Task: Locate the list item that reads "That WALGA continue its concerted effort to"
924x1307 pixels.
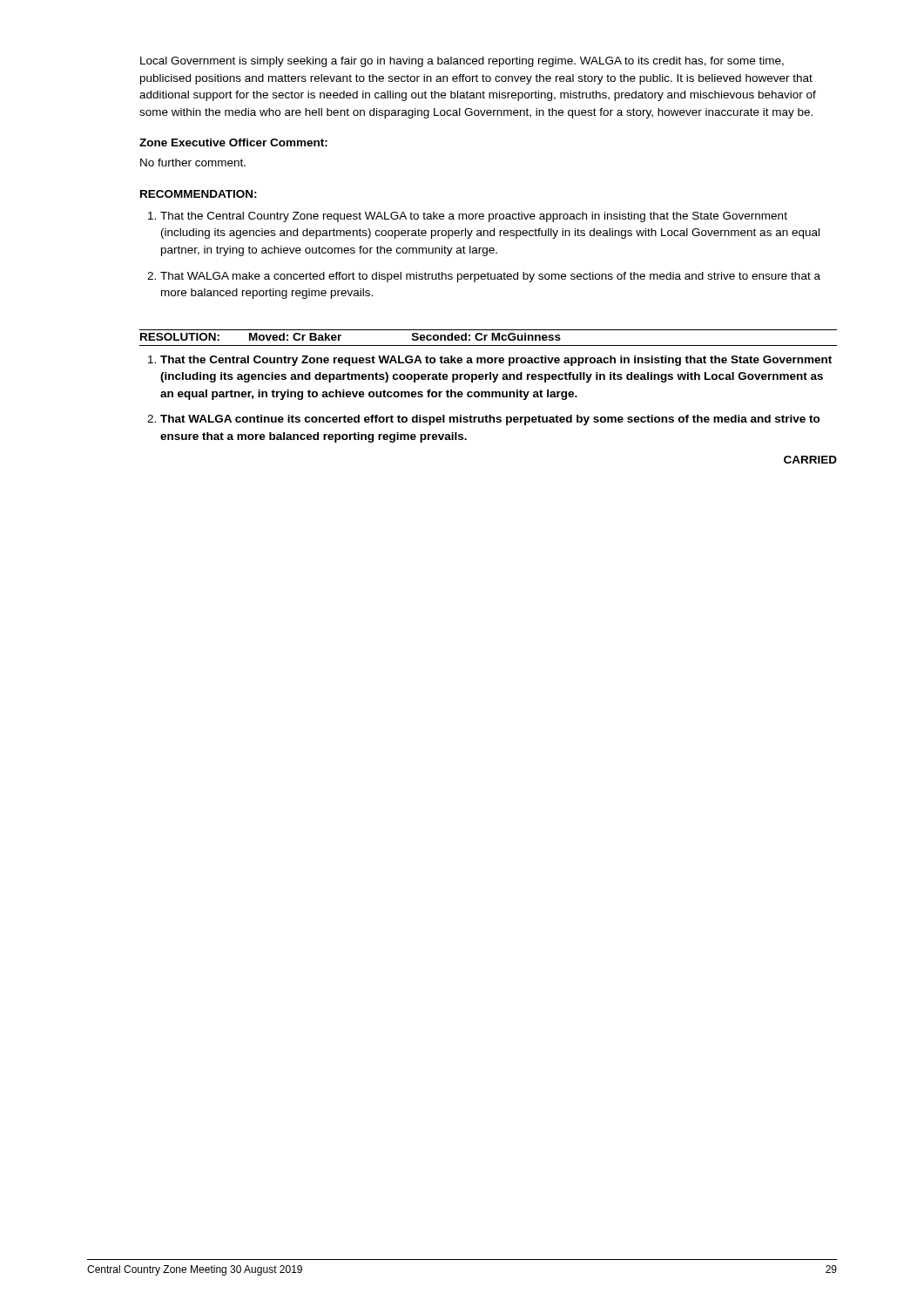Action: pos(488,428)
